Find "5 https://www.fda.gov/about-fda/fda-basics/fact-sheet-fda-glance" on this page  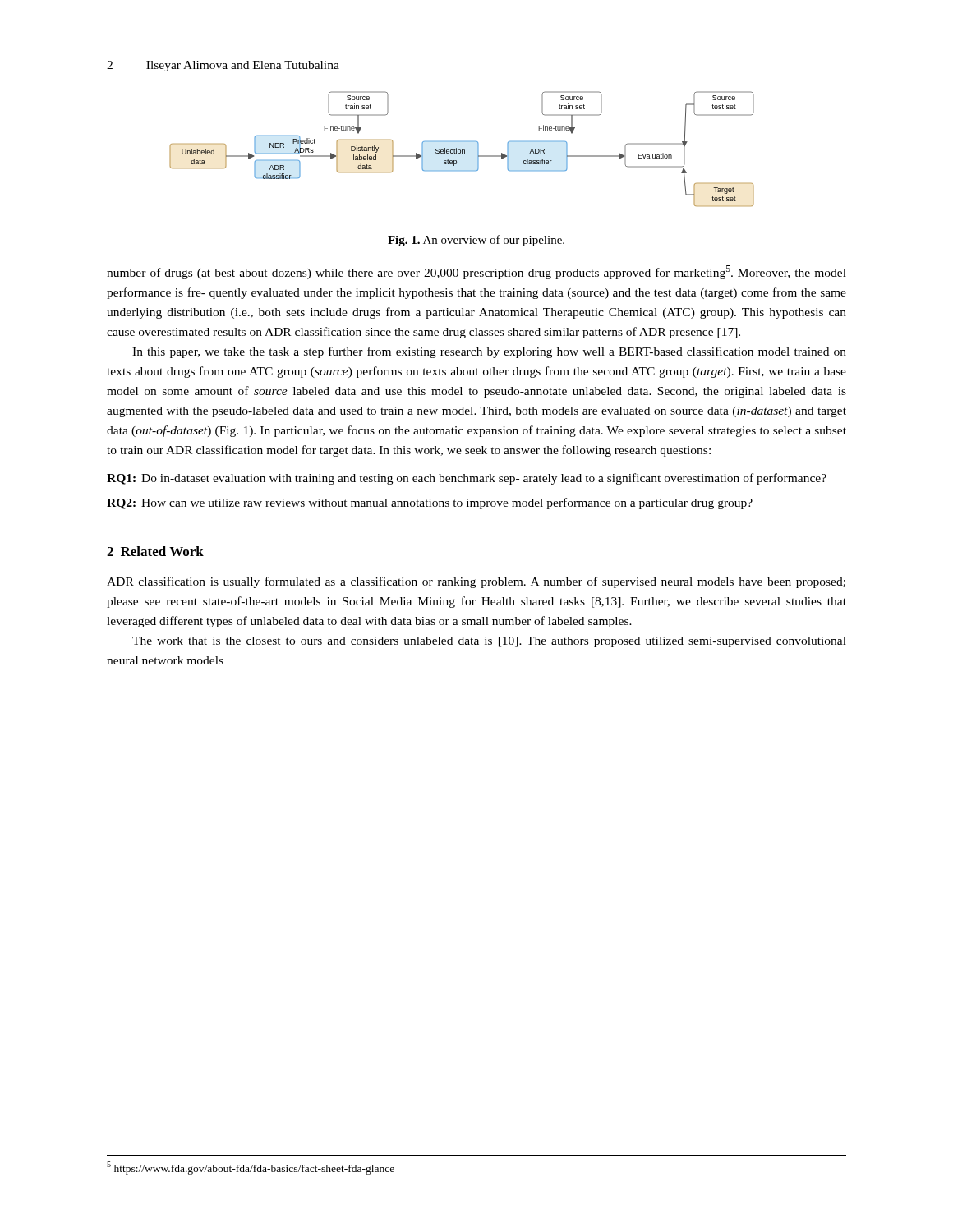pyautogui.click(x=251, y=1167)
